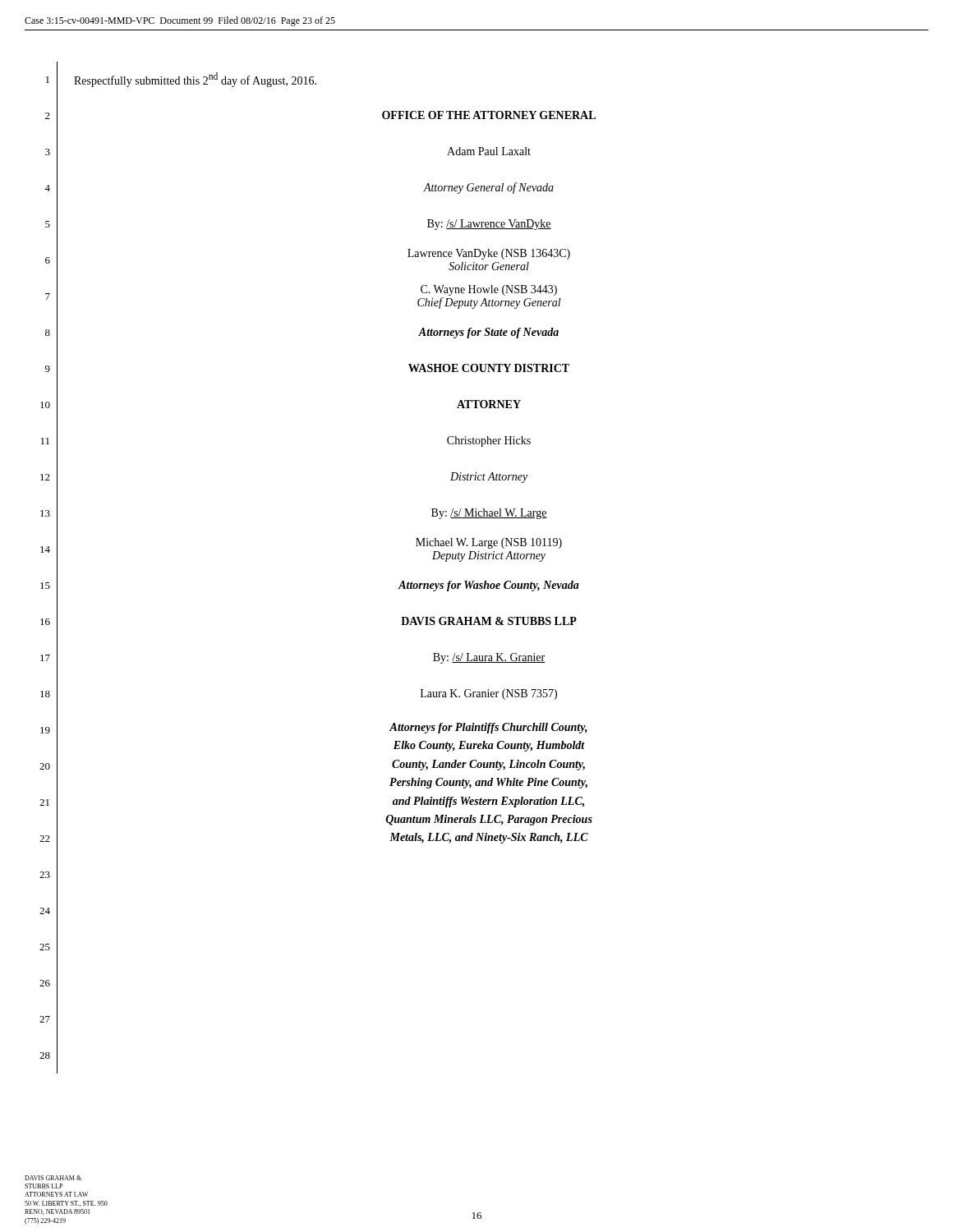Select the text that reads "By: /s/ Lawrence VanDyke"
The width and height of the screenshot is (953, 1232).
[x=489, y=224]
